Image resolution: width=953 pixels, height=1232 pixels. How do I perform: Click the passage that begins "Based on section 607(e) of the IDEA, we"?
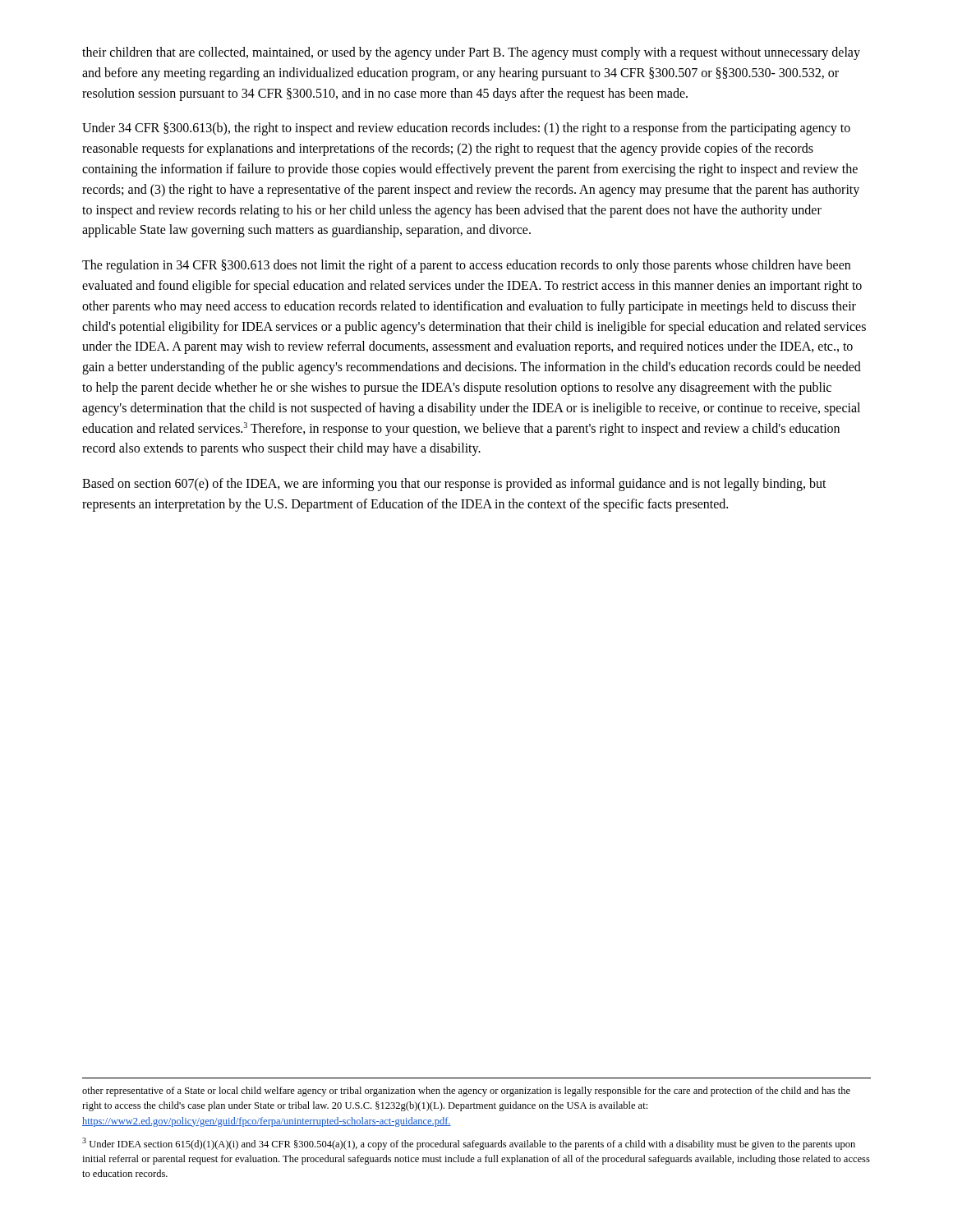pos(454,494)
